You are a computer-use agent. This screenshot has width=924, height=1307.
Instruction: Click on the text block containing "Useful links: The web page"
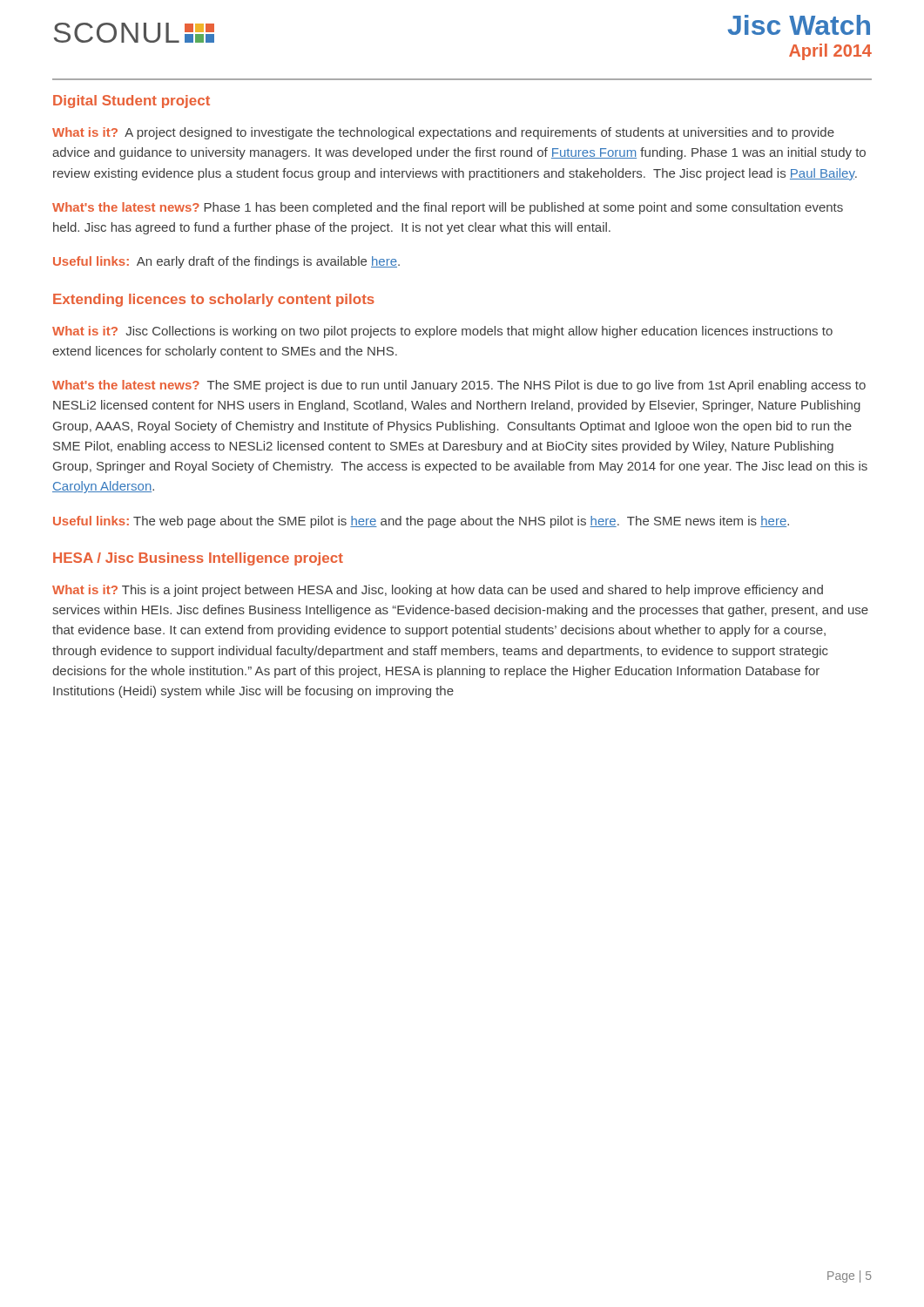pyautogui.click(x=421, y=520)
